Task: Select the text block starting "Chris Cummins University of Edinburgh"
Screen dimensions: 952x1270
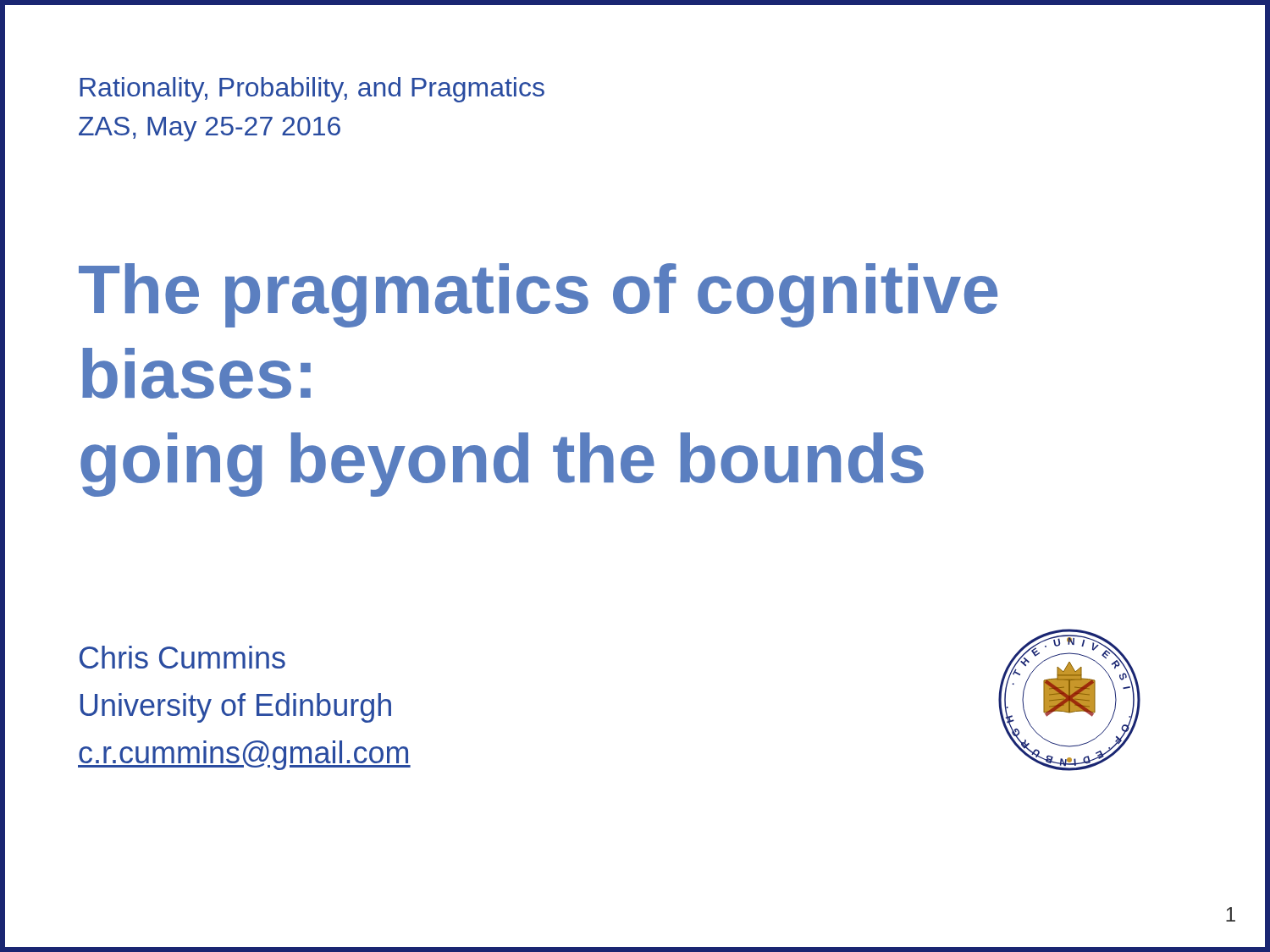Action: pos(244,705)
